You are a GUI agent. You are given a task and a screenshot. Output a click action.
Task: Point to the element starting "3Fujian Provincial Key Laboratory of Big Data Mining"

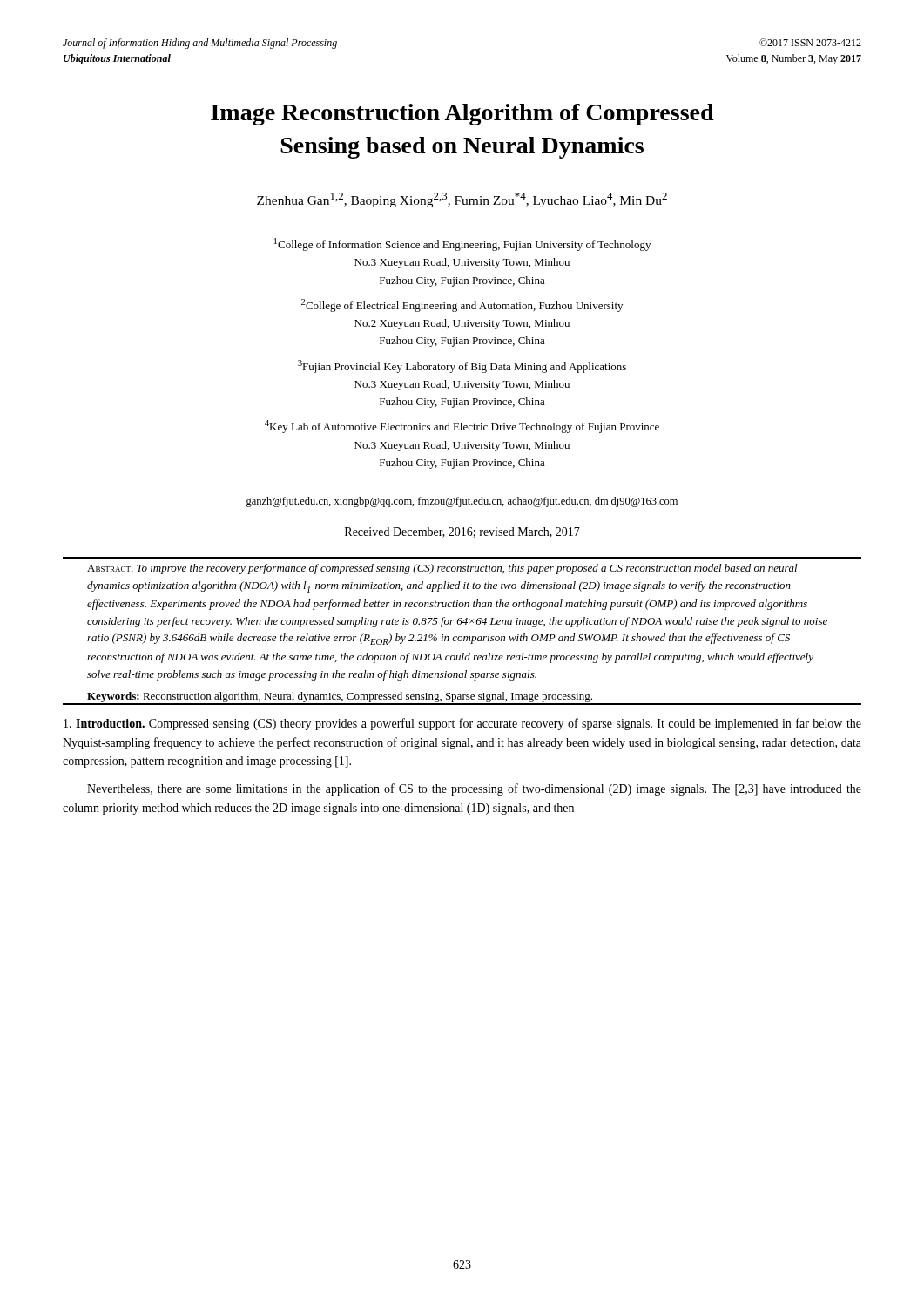coord(462,382)
